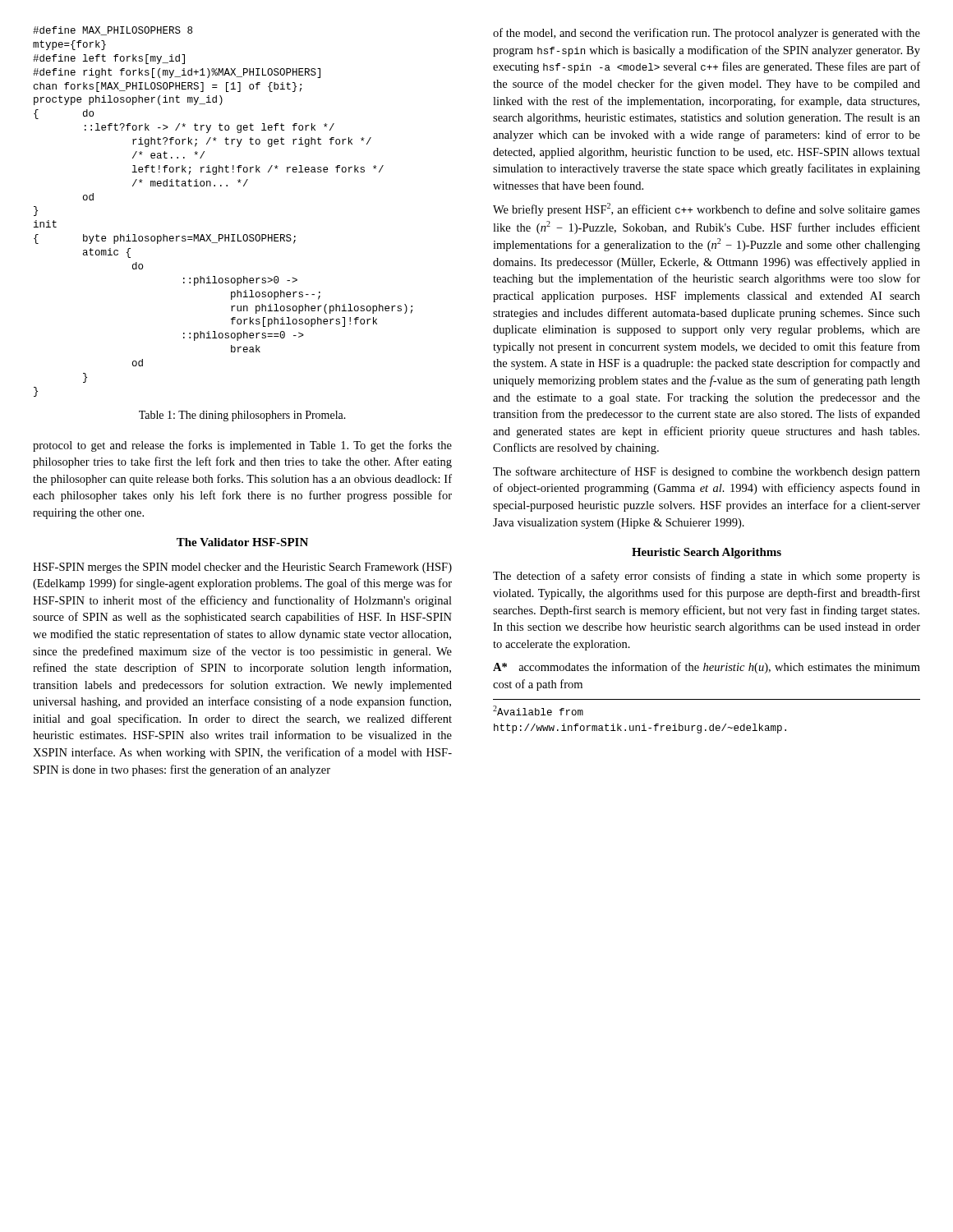Point to the block beginning "We briefly present HSF2,"

pos(707,329)
